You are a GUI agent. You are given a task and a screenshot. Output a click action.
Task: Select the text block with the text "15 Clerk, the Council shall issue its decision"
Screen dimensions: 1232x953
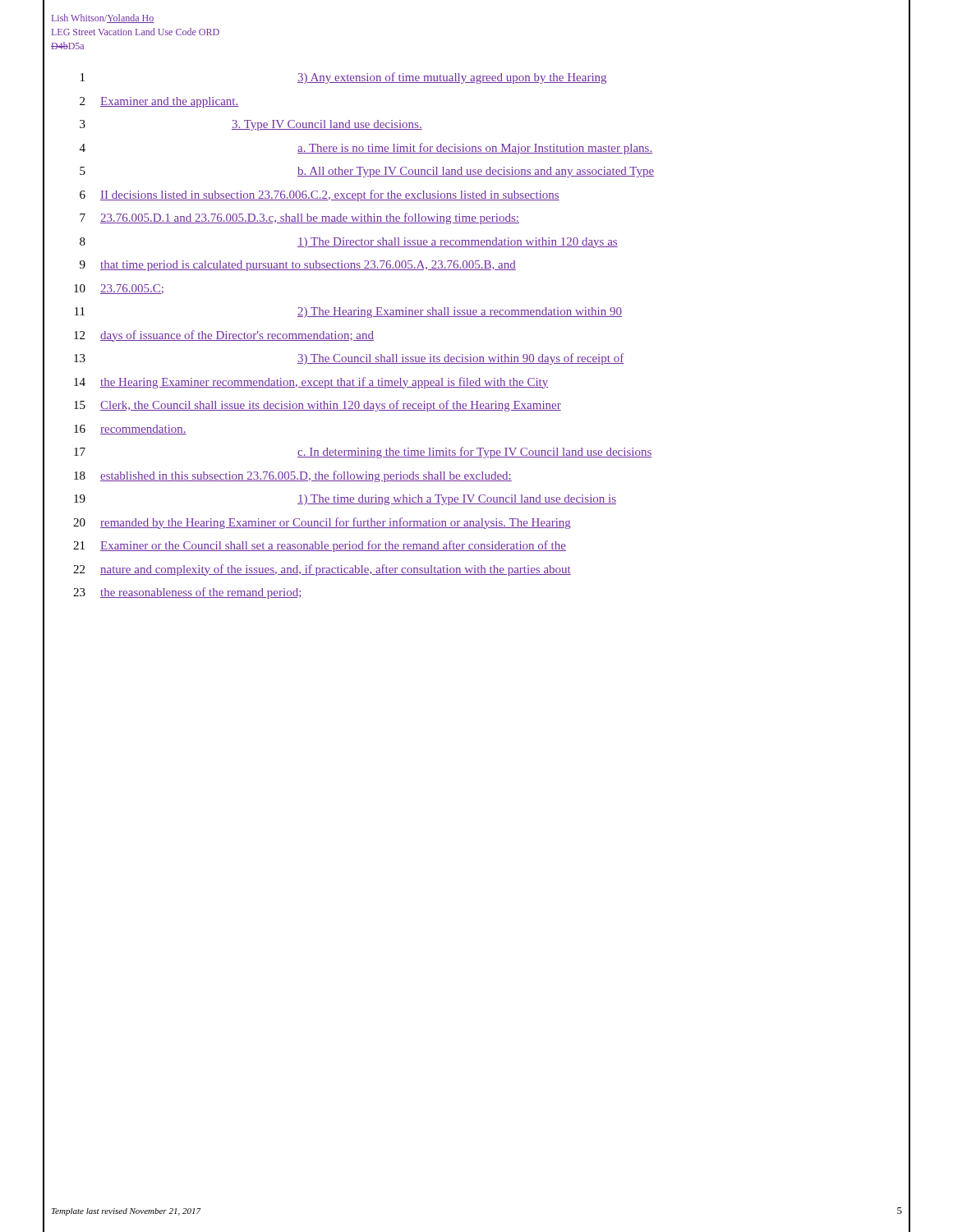tap(476, 405)
